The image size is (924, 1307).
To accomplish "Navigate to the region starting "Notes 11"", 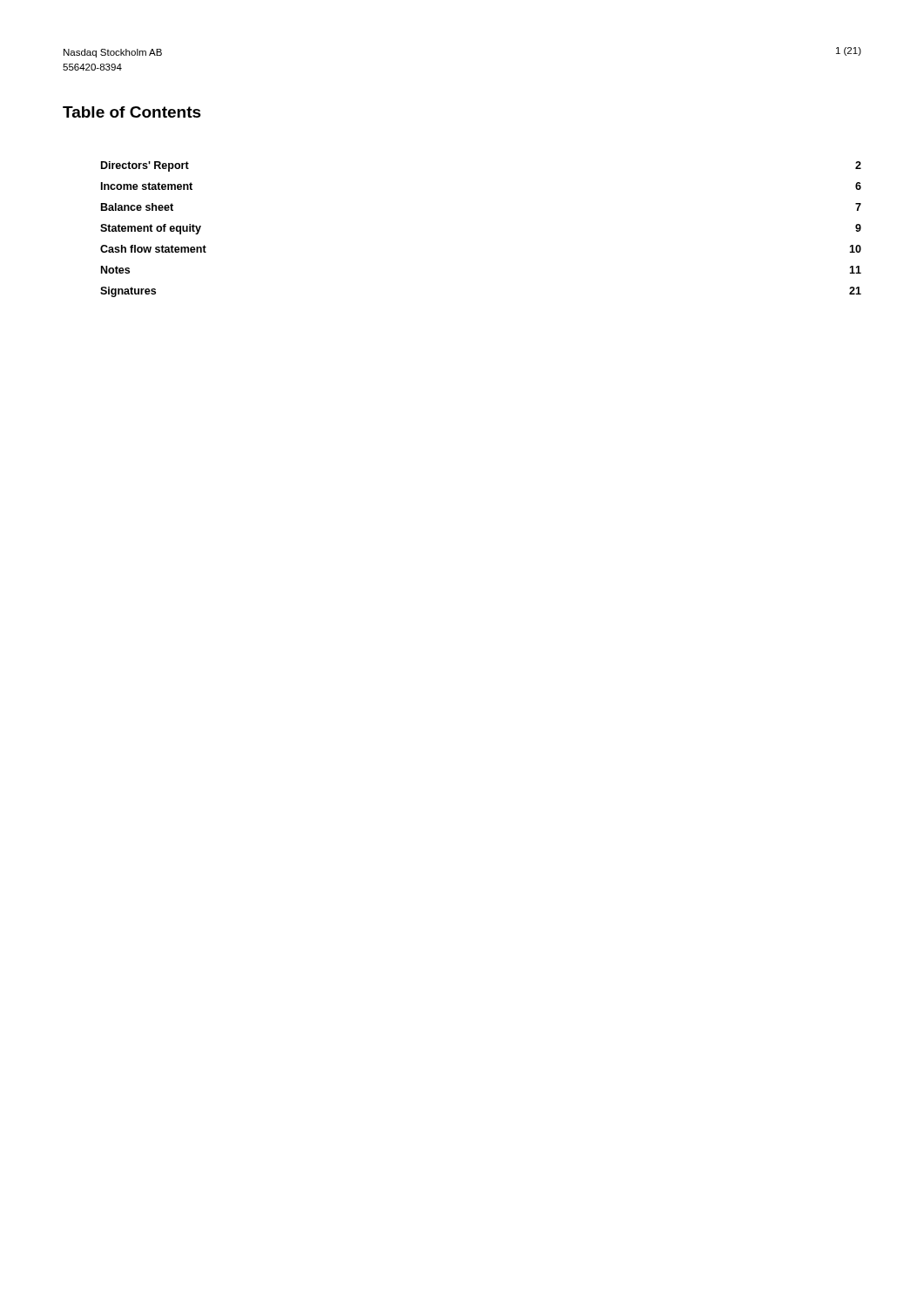I will pyautogui.click(x=111, y=269).
